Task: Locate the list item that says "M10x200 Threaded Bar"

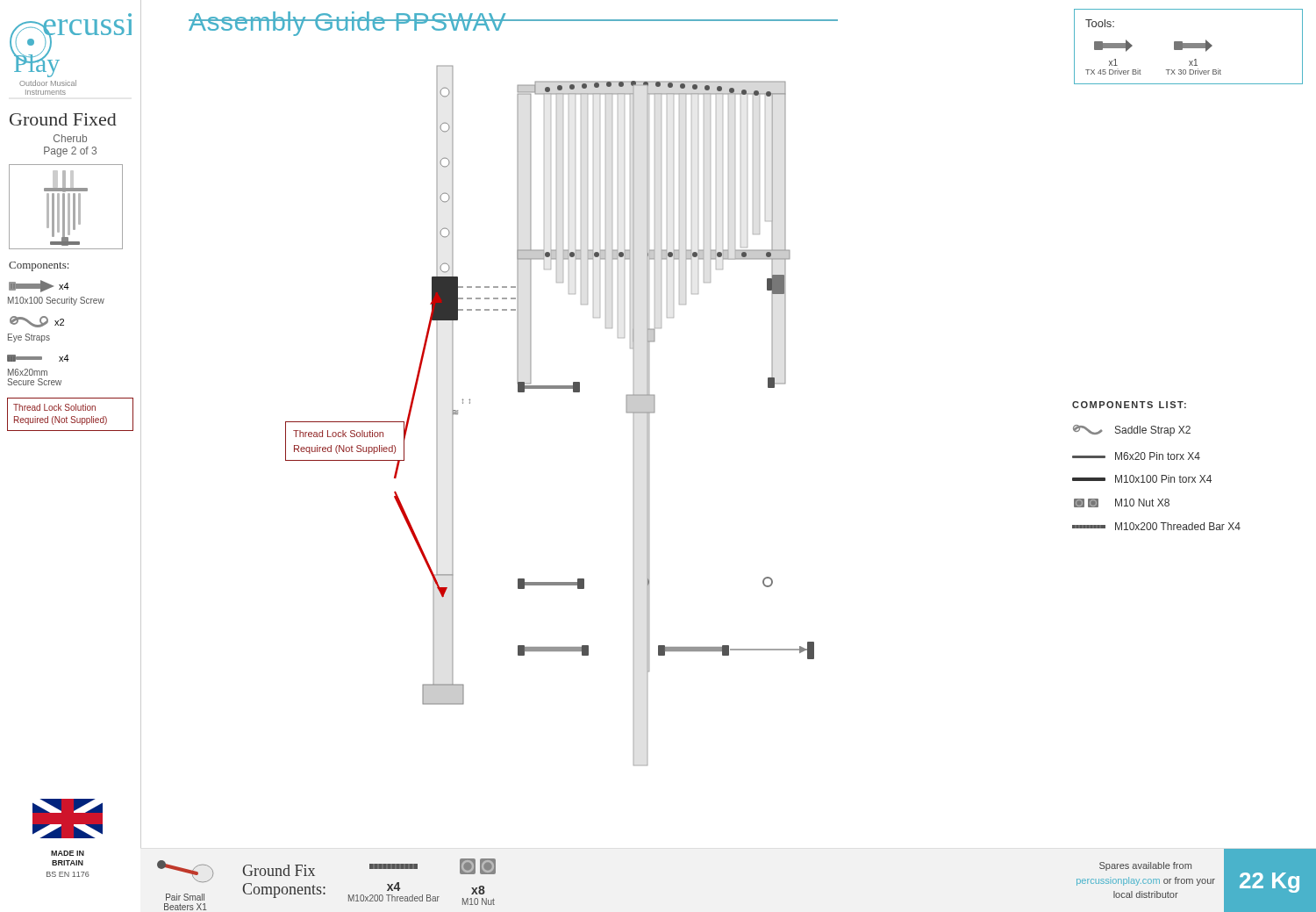Action: (x=1156, y=527)
